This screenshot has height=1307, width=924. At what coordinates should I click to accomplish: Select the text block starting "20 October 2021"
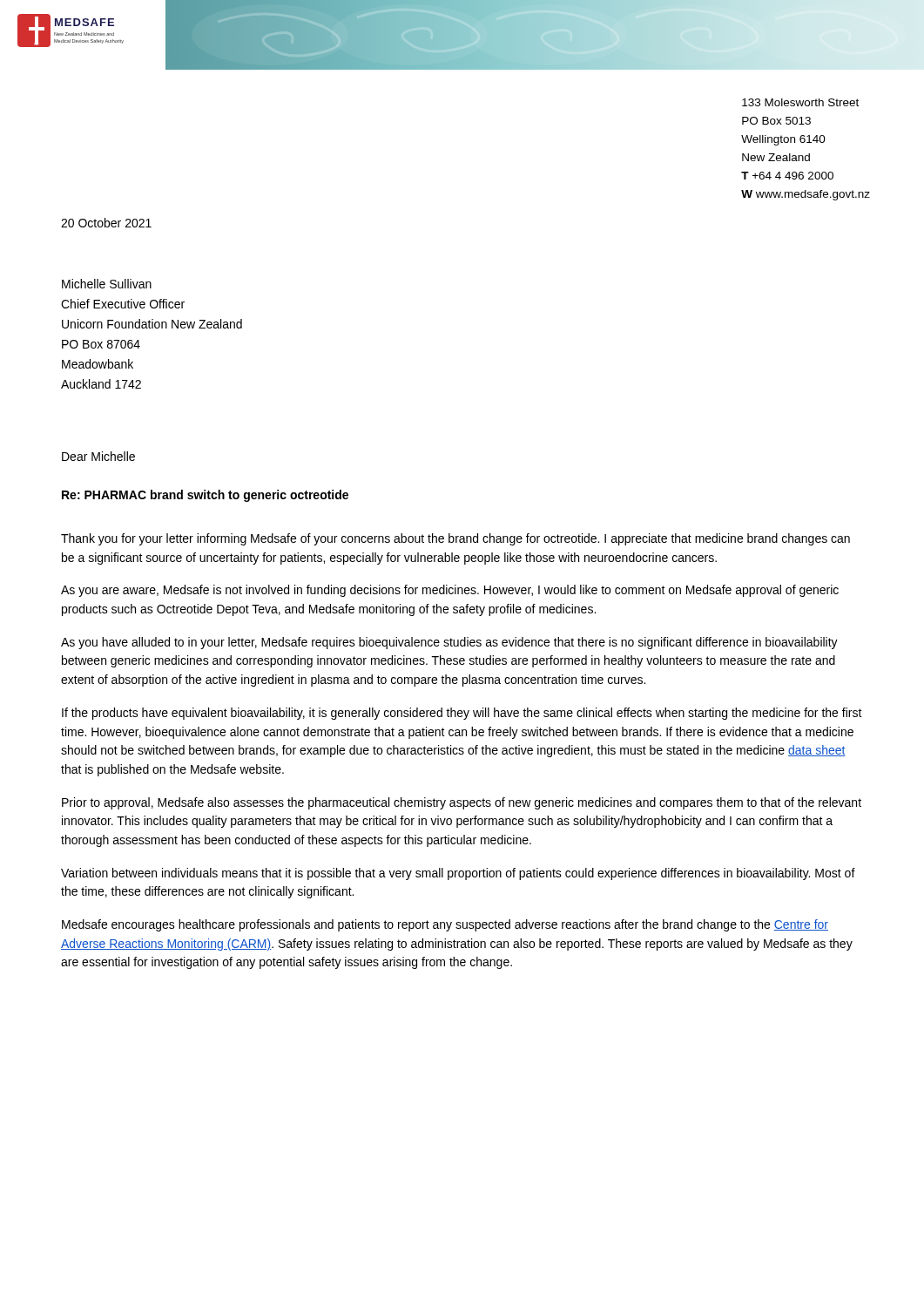click(x=106, y=223)
